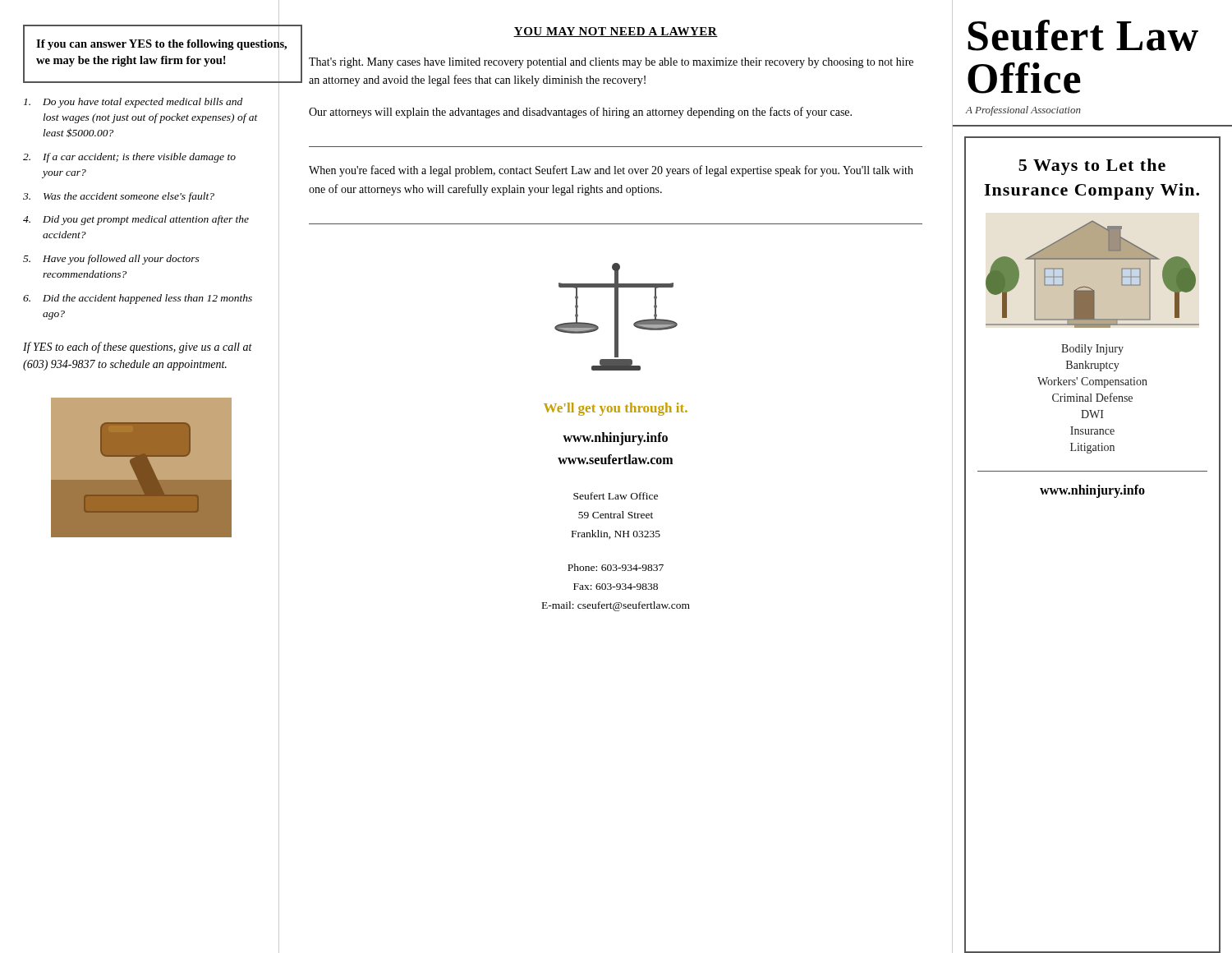This screenshot has width=1232, height=953.
Task: Locate the passage starting "Phone: 603-934-9837 Fax: 603-934-9838 E-mail: cseufert@seufertlaw.com"
Action: (x=616, y=586)
